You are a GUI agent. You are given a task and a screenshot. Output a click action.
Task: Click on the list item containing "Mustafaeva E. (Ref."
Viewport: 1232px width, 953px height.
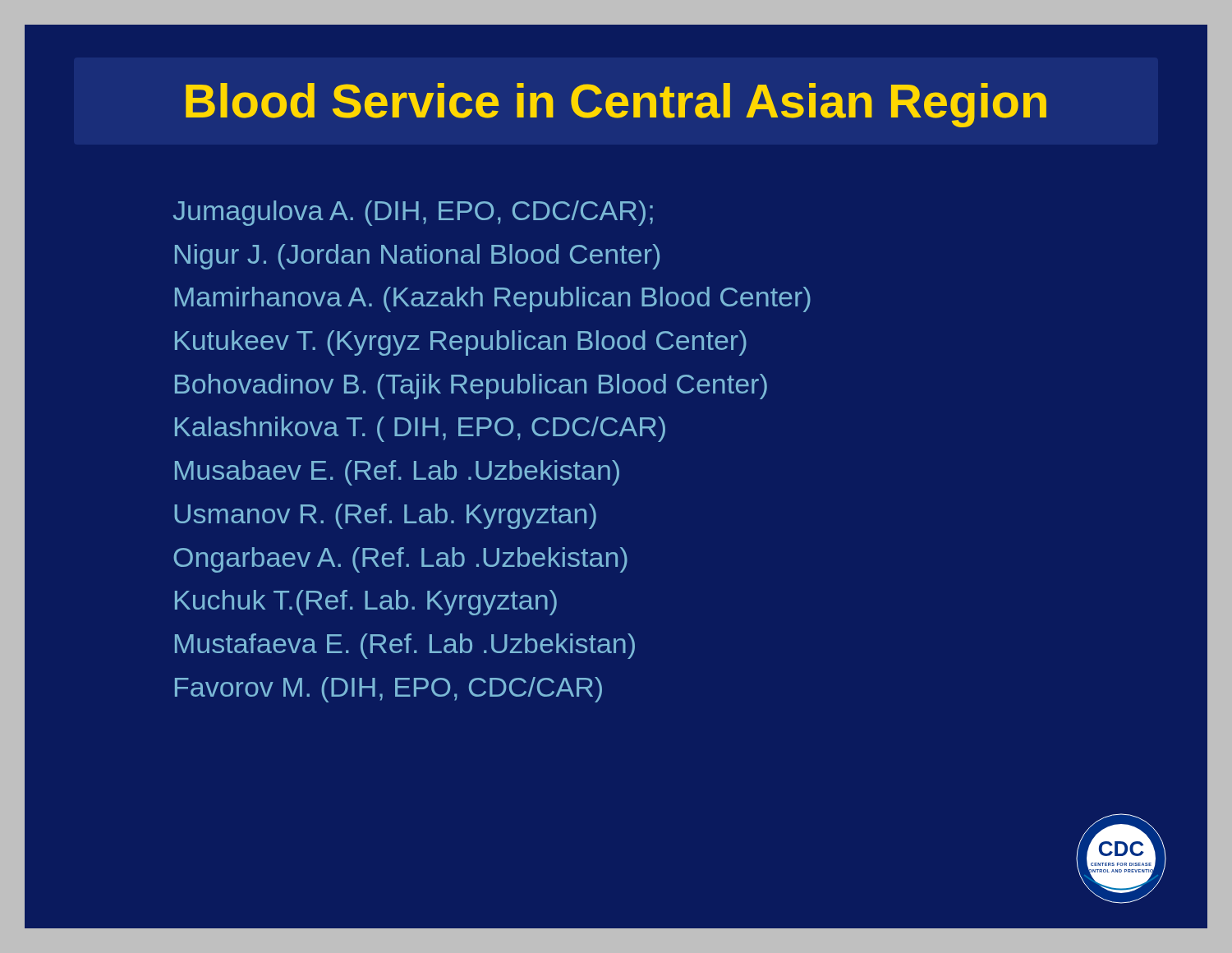[x=405, y=643]
